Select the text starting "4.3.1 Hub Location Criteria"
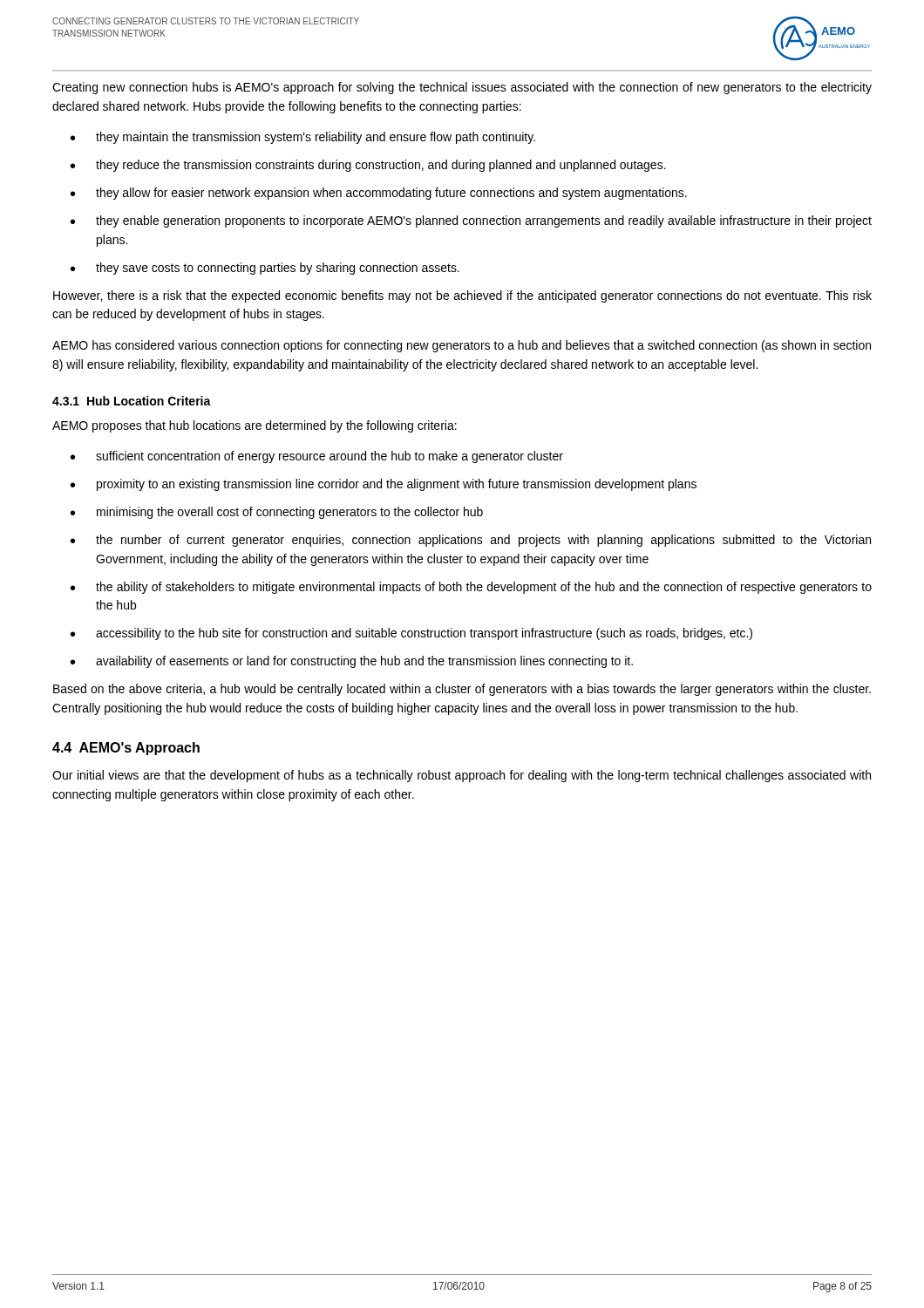924x1308 pixels. pos(131,401)
